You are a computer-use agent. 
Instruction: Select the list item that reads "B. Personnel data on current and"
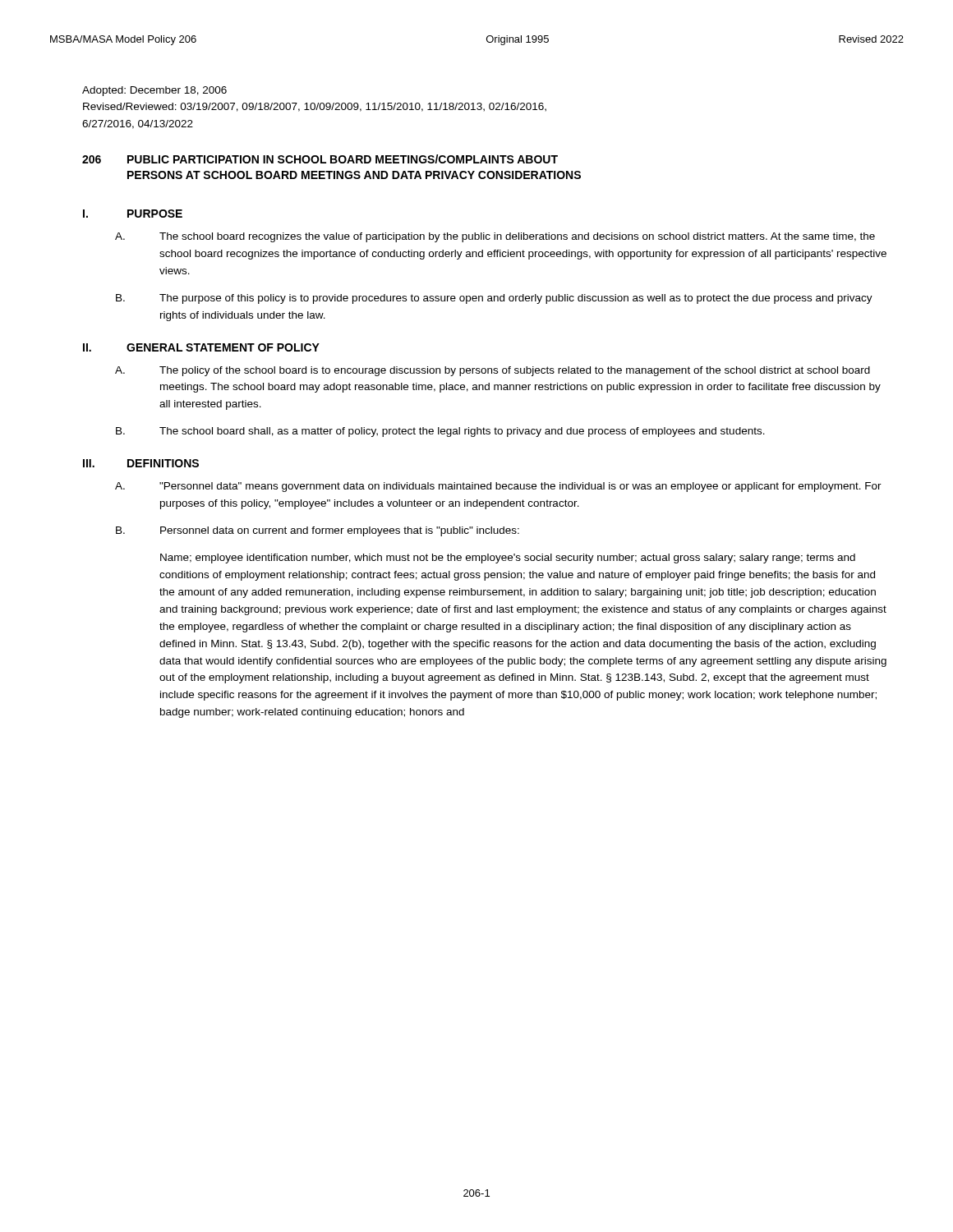(x=485, y=531)
